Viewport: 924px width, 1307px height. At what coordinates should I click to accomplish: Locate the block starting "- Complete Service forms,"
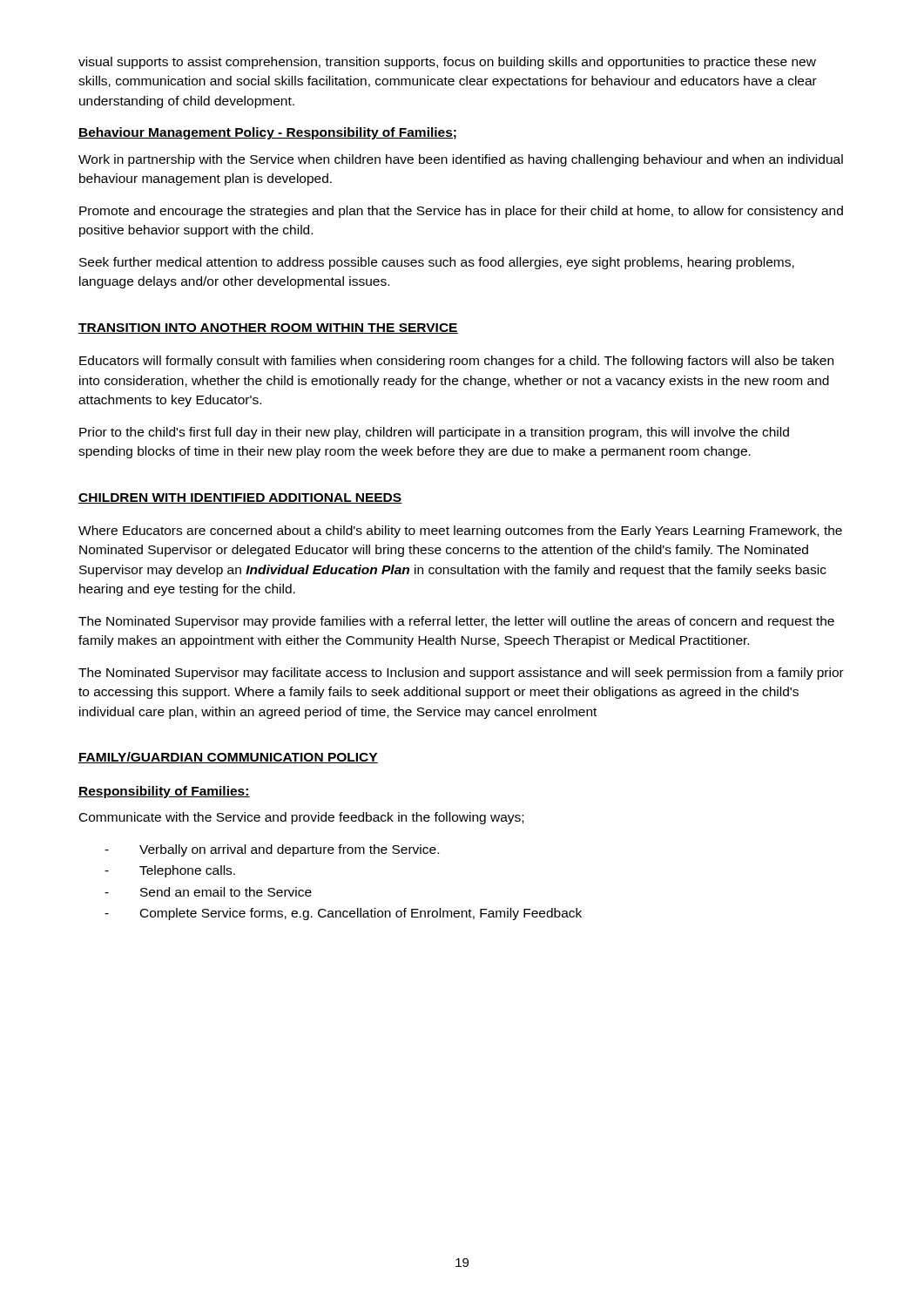[x=462, y=913]
